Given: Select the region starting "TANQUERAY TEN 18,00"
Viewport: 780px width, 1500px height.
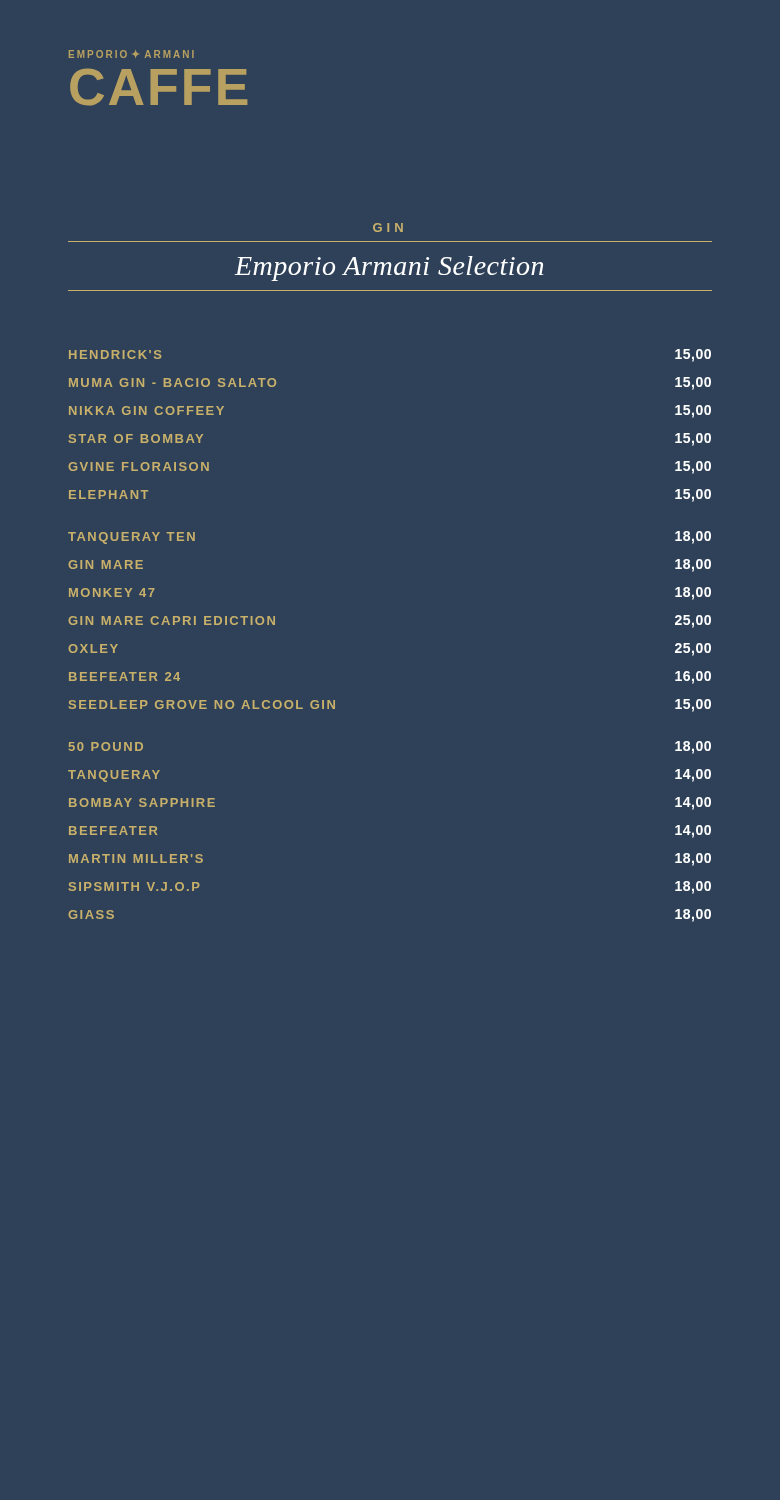Looking at the screenshot, I should click(x=136, y=538).
